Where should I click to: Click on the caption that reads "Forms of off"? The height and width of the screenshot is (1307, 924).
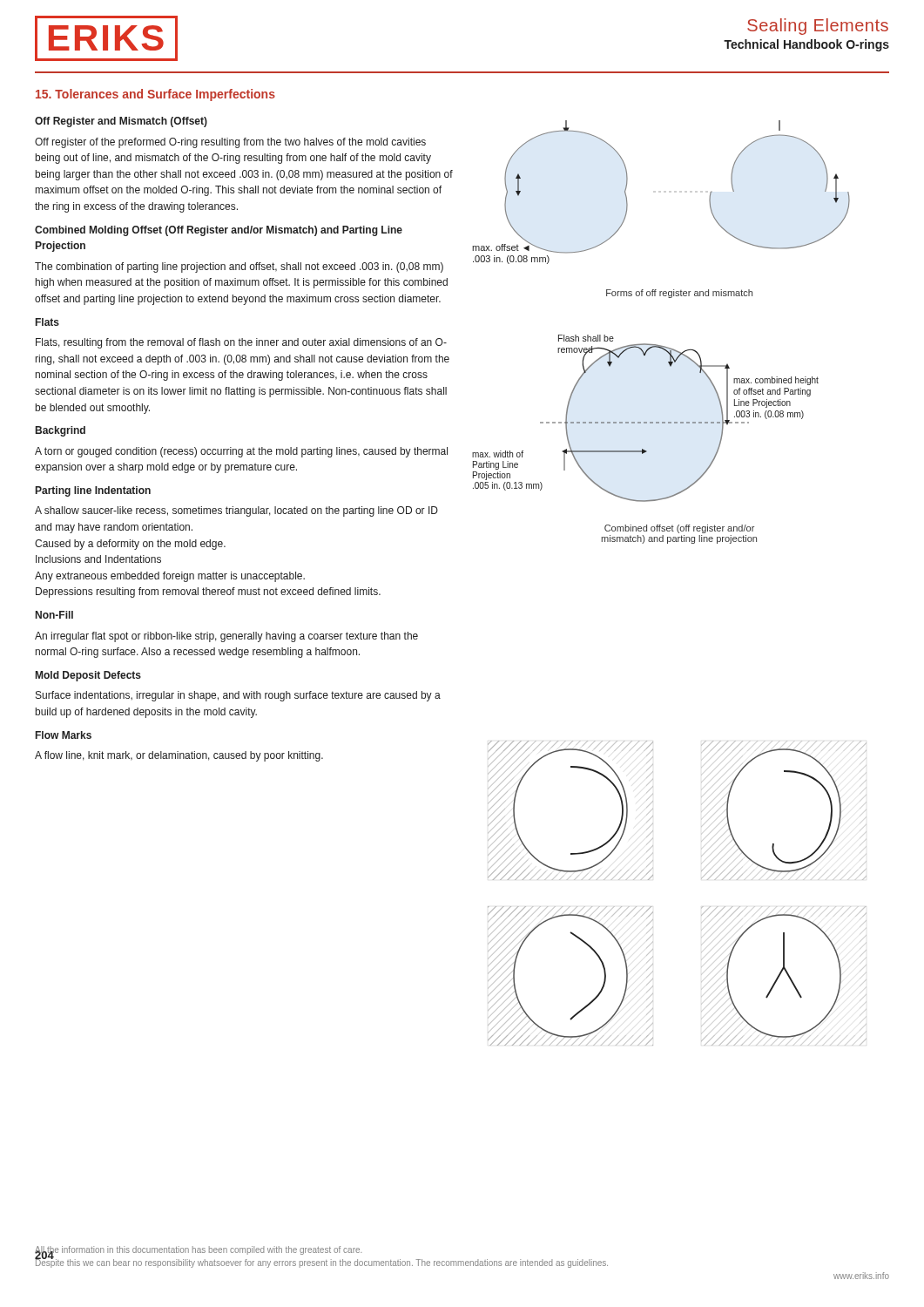pos(679,293)
